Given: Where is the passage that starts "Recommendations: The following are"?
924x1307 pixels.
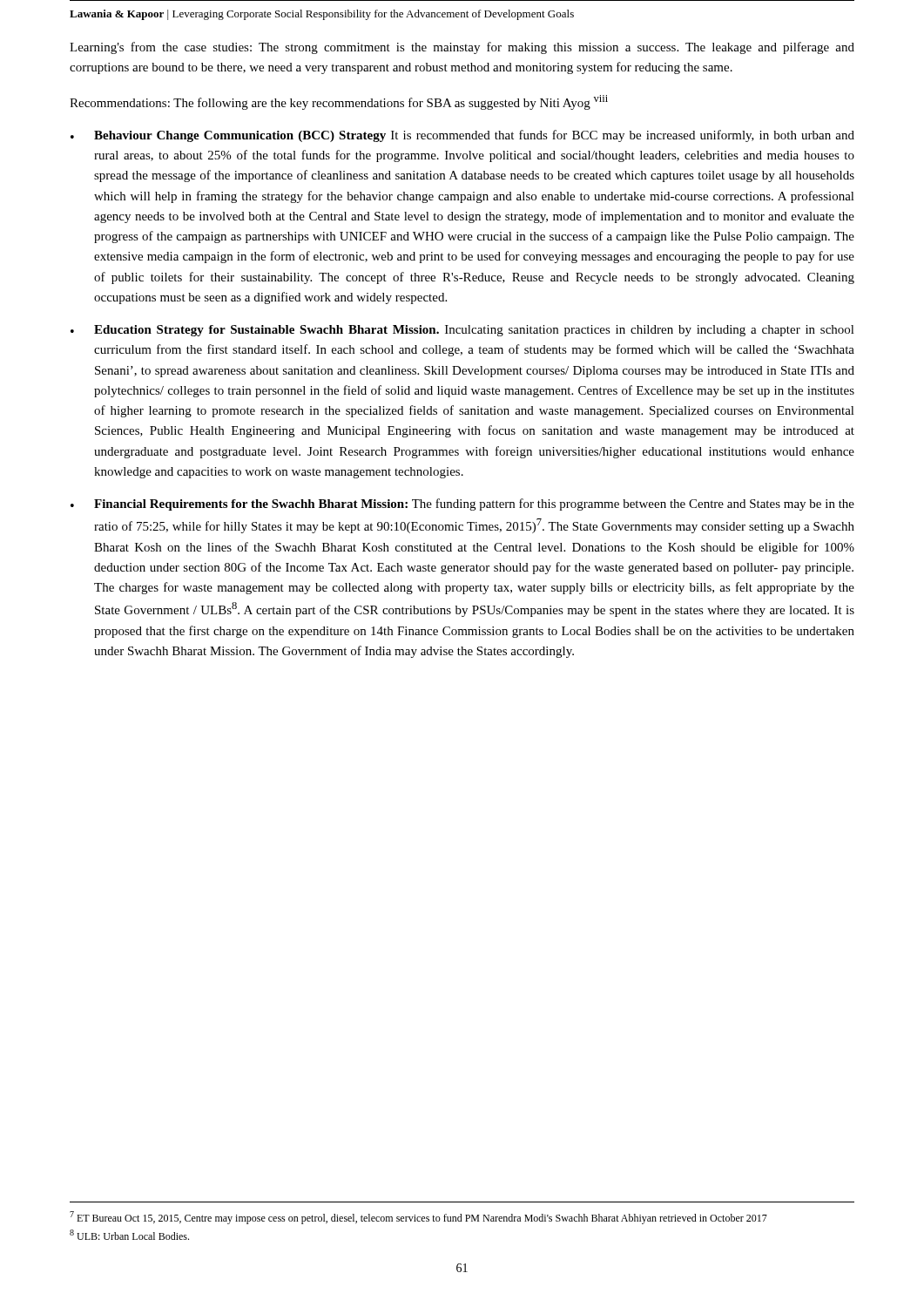Looking at the screenshot, I should (x=339, y=101).
